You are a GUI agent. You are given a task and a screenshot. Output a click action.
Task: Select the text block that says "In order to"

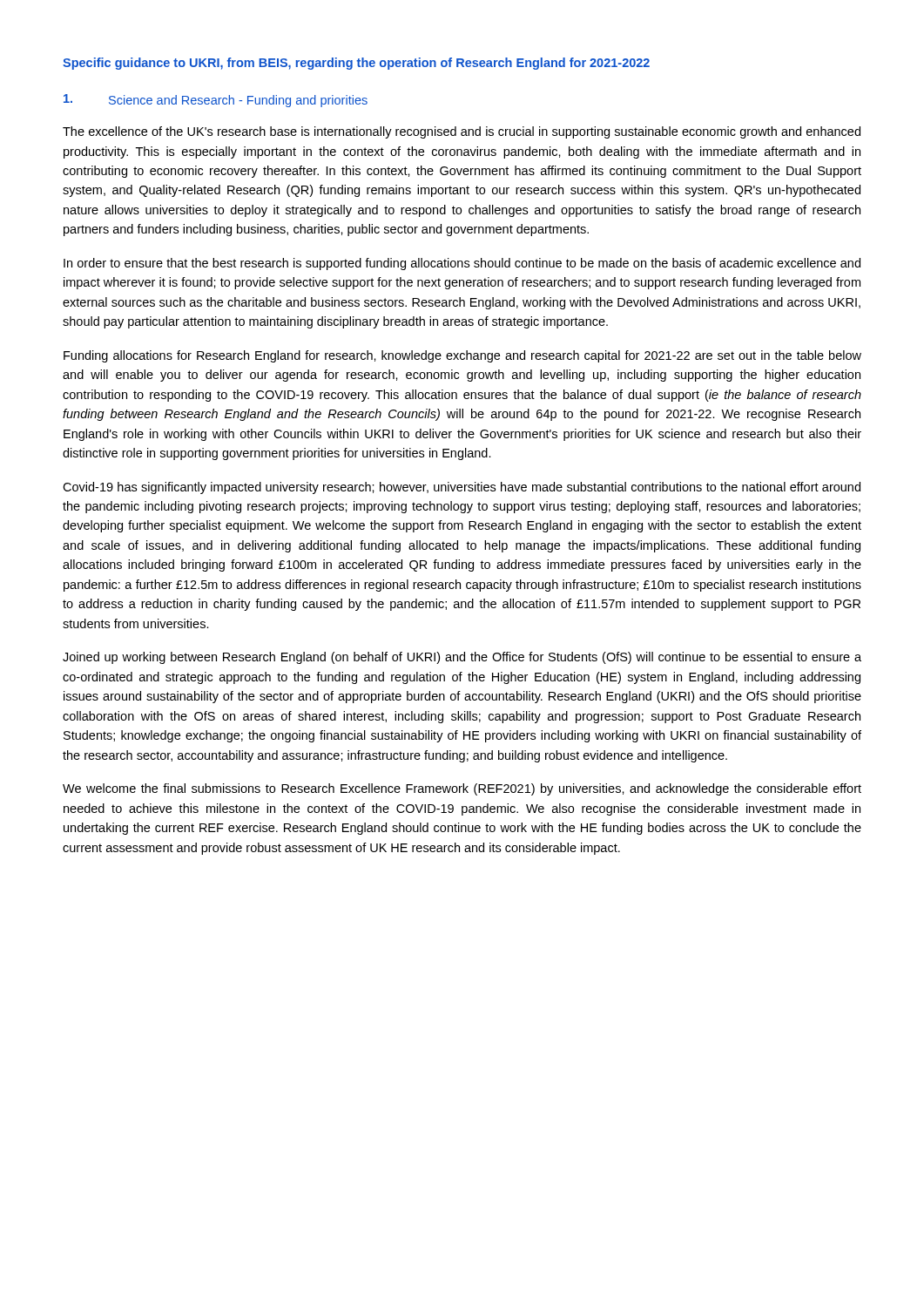point(462,292)
